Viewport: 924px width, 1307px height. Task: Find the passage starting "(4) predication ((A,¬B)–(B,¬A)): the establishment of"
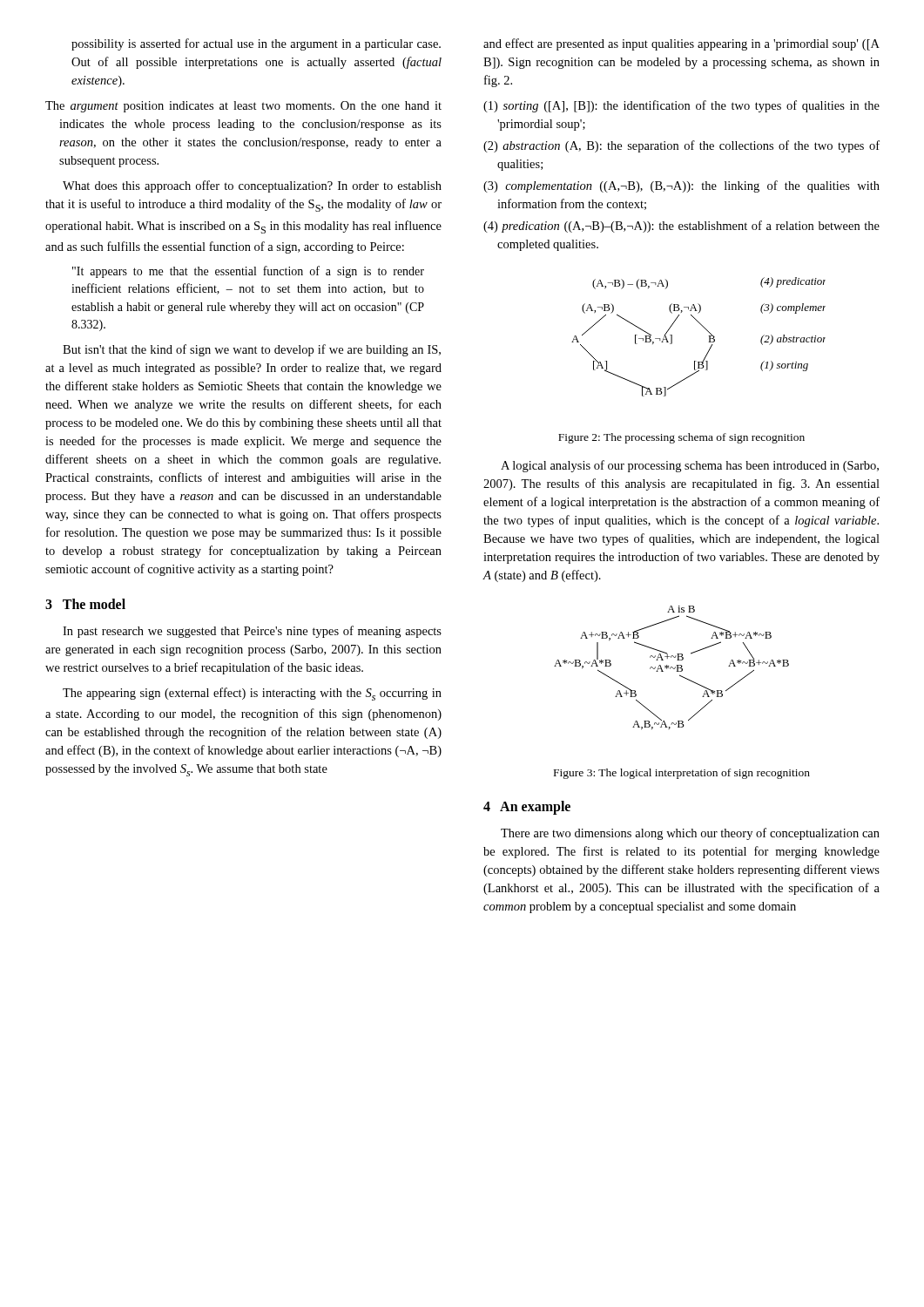681,235
